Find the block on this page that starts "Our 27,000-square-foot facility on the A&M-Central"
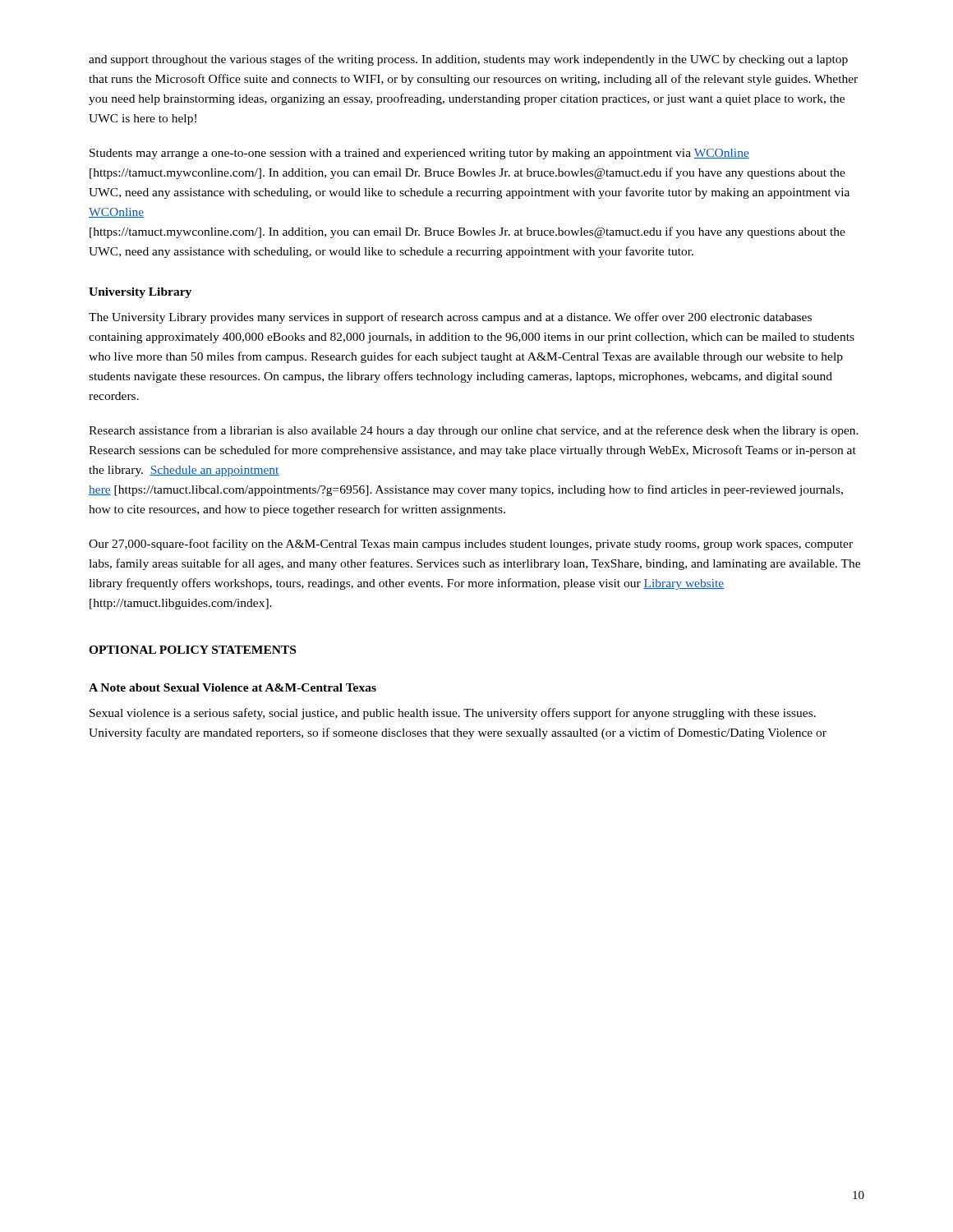Viewport: 953px width, 1232px height. (x=475, y=573)
